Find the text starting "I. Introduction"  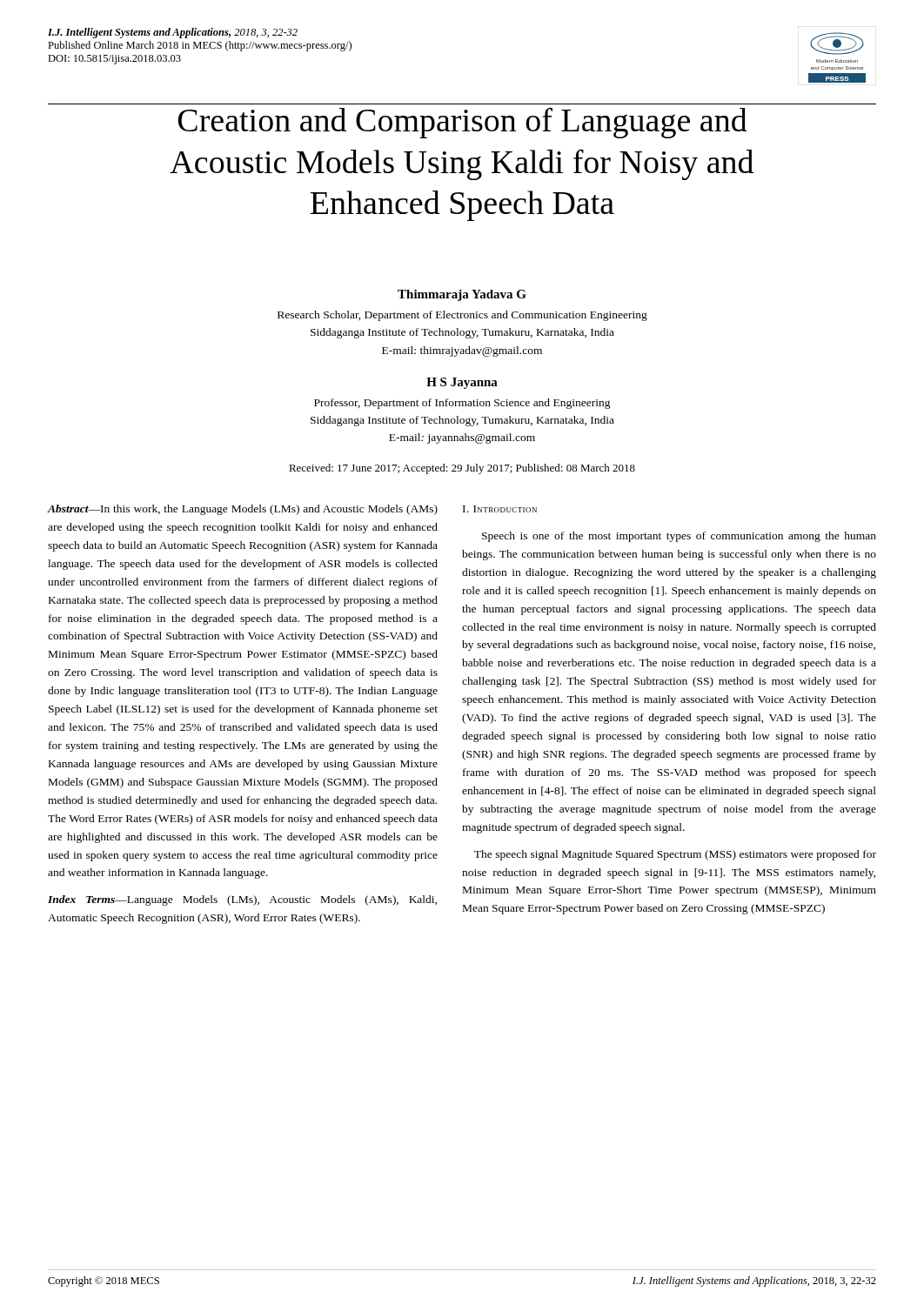pos(500,509)
